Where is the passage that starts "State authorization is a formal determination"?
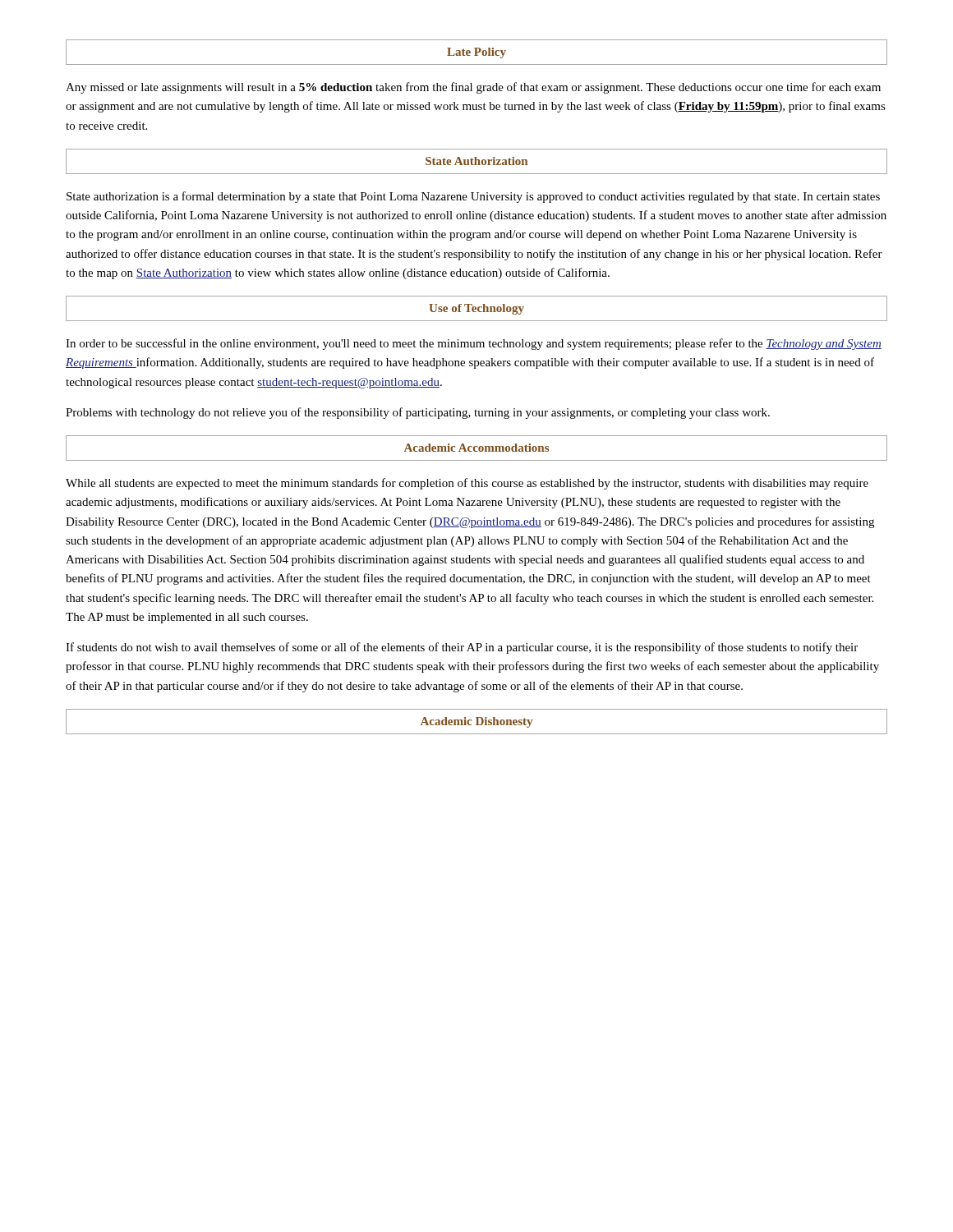The height and width of the screenshot is (1232, 953). pos(476,234)
